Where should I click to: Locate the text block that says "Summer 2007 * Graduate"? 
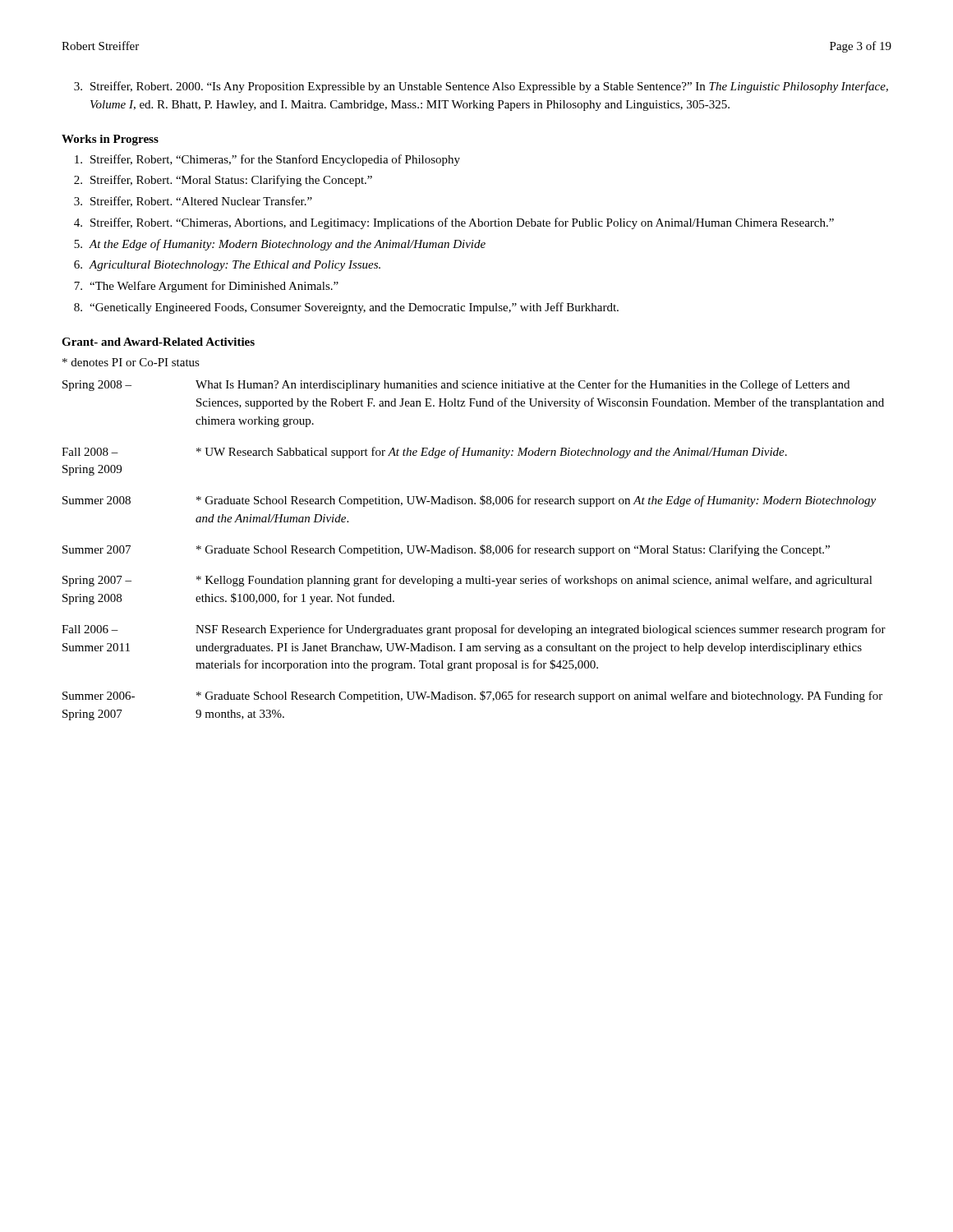click(x=476, y=556)
